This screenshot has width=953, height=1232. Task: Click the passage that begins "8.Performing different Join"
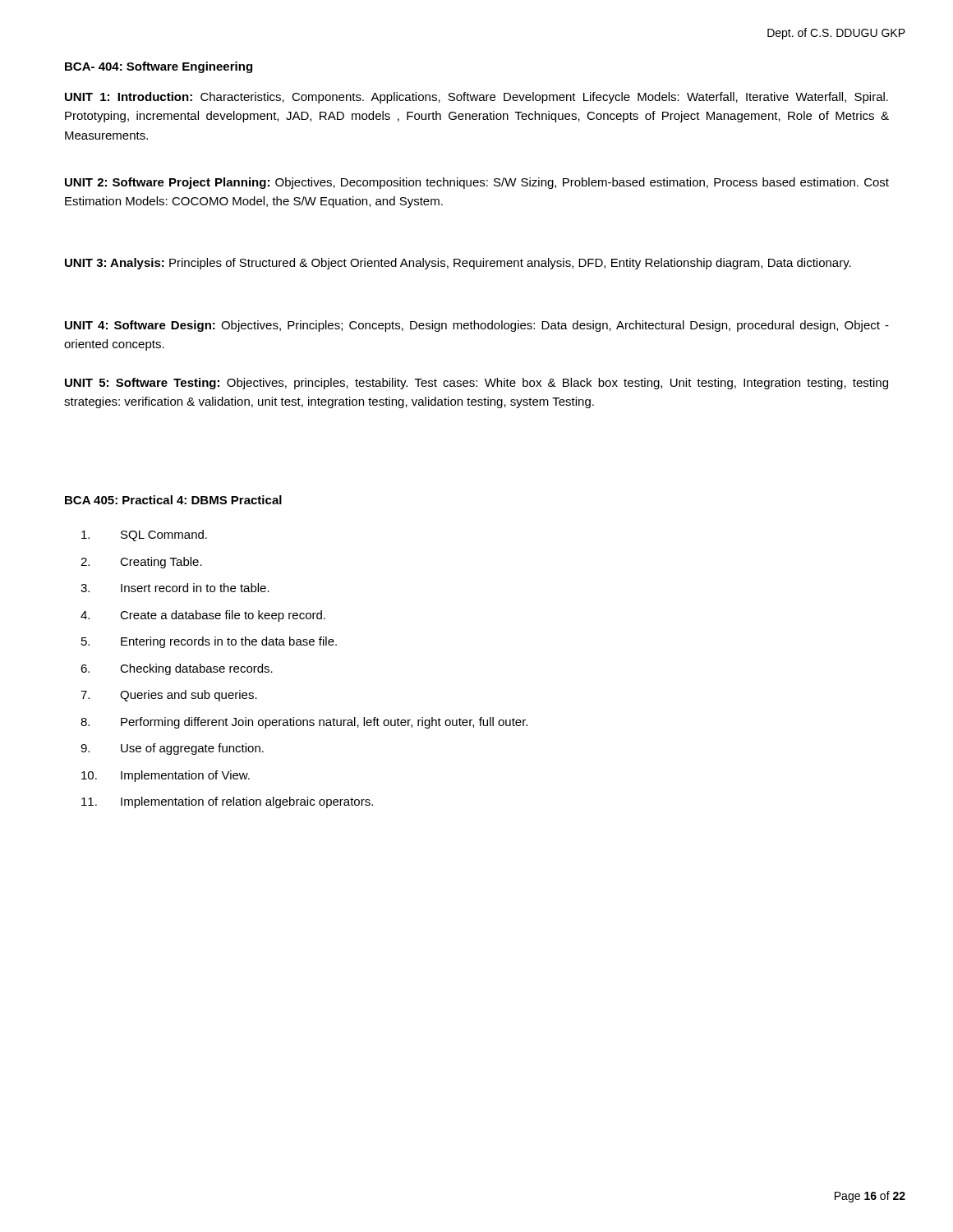[296, 722]
